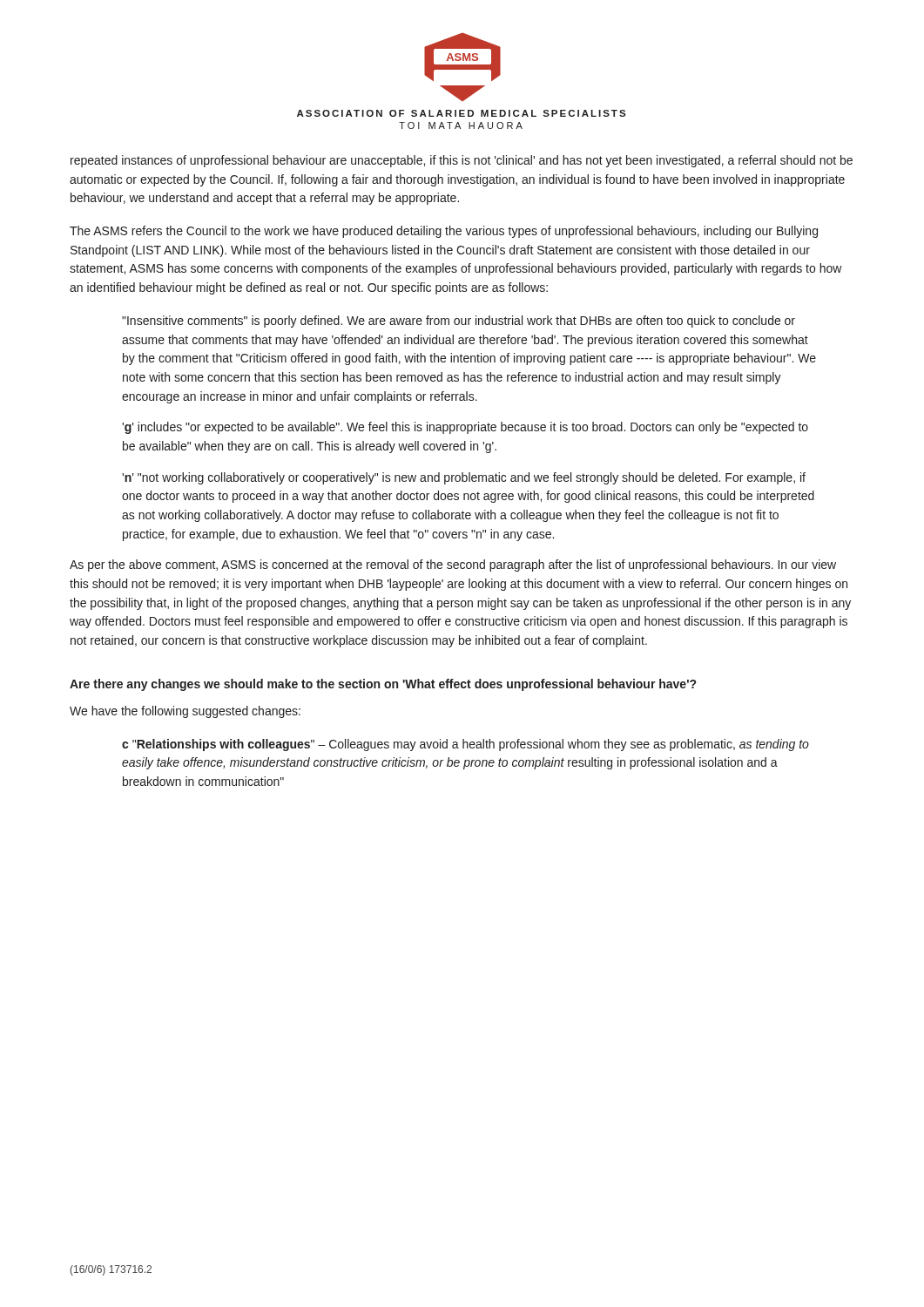Click where it says "We have the following suggested changes:"
This screenshot has width=924, height=1307.
185,711
